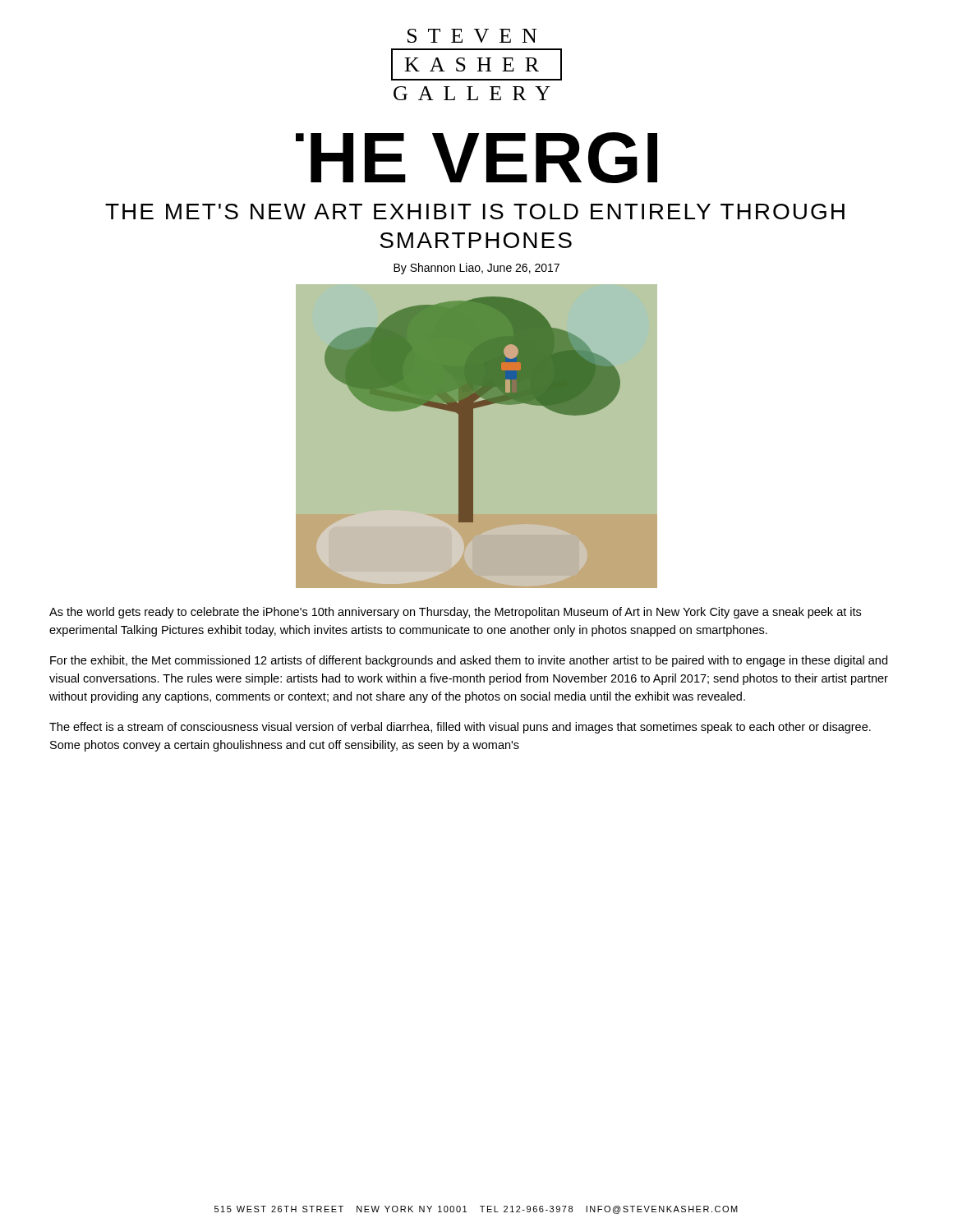Click the title that begins "THE MET'S NEW ART EXHIBIT IS TOLD"
This screenshot has width=953, height=1232.
pyautogui.click(x=476, y=225)
